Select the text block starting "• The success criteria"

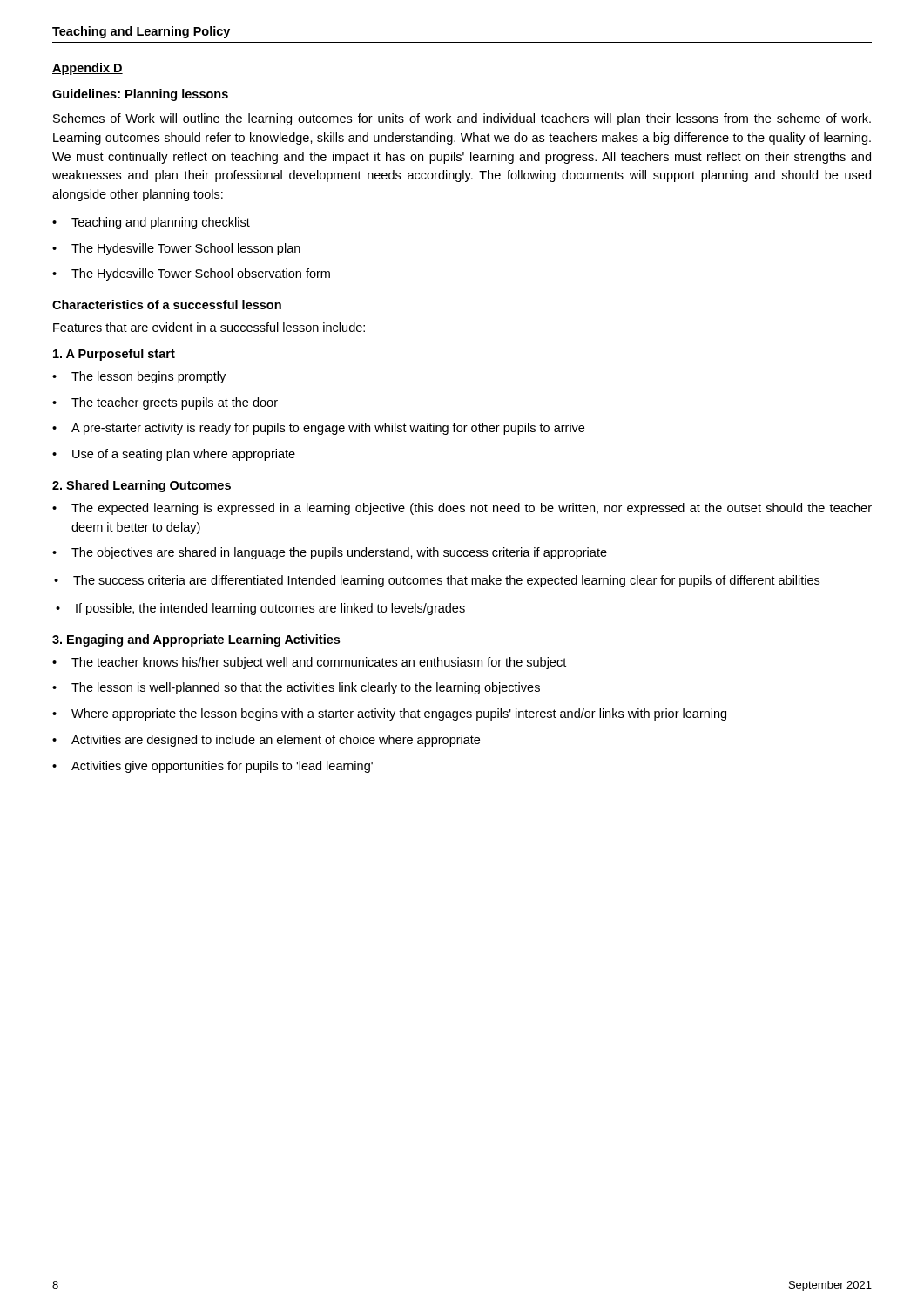pos(437,581)
